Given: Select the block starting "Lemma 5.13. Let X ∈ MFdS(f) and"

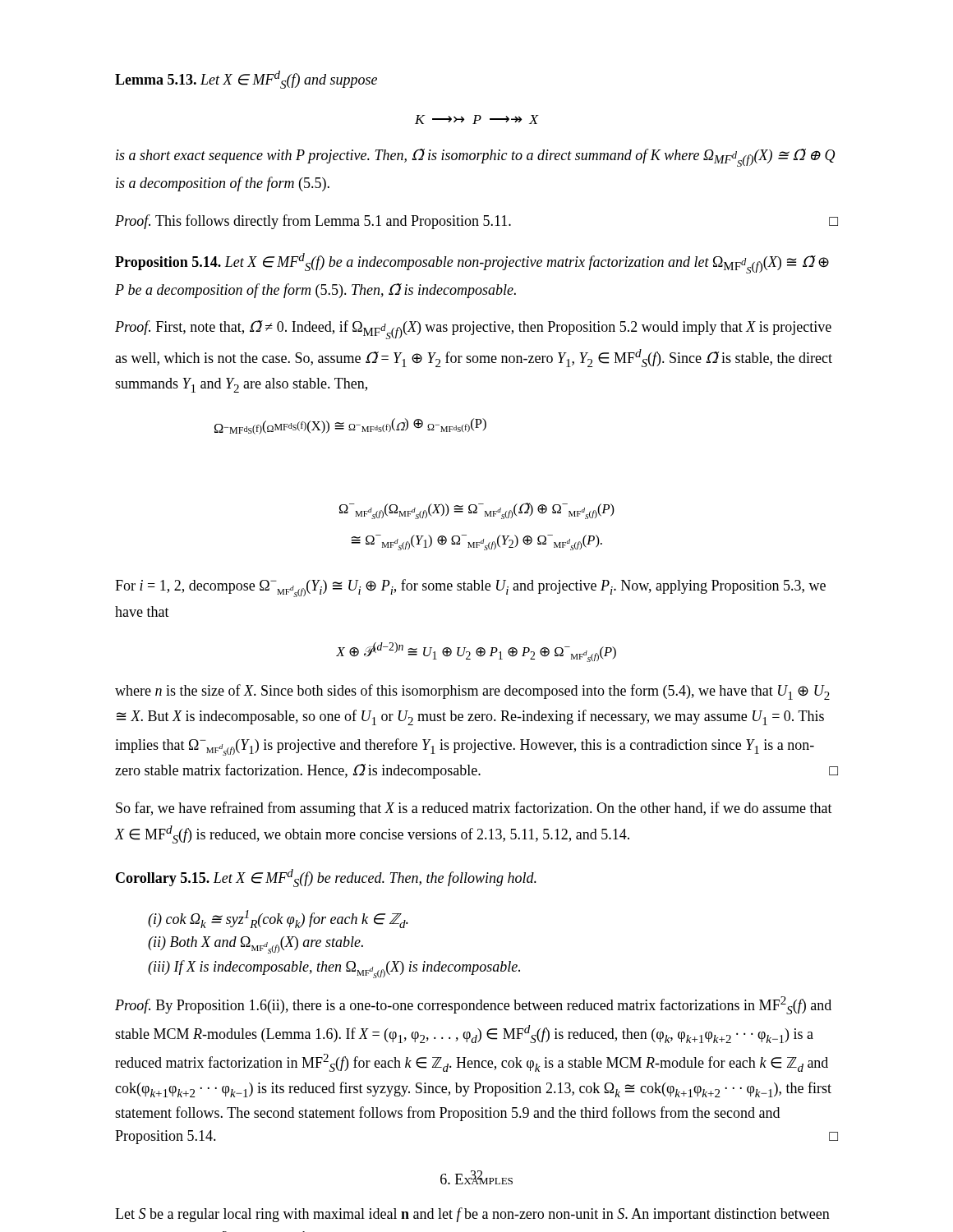Looking at the screenshot, I should tap(246, 79).
